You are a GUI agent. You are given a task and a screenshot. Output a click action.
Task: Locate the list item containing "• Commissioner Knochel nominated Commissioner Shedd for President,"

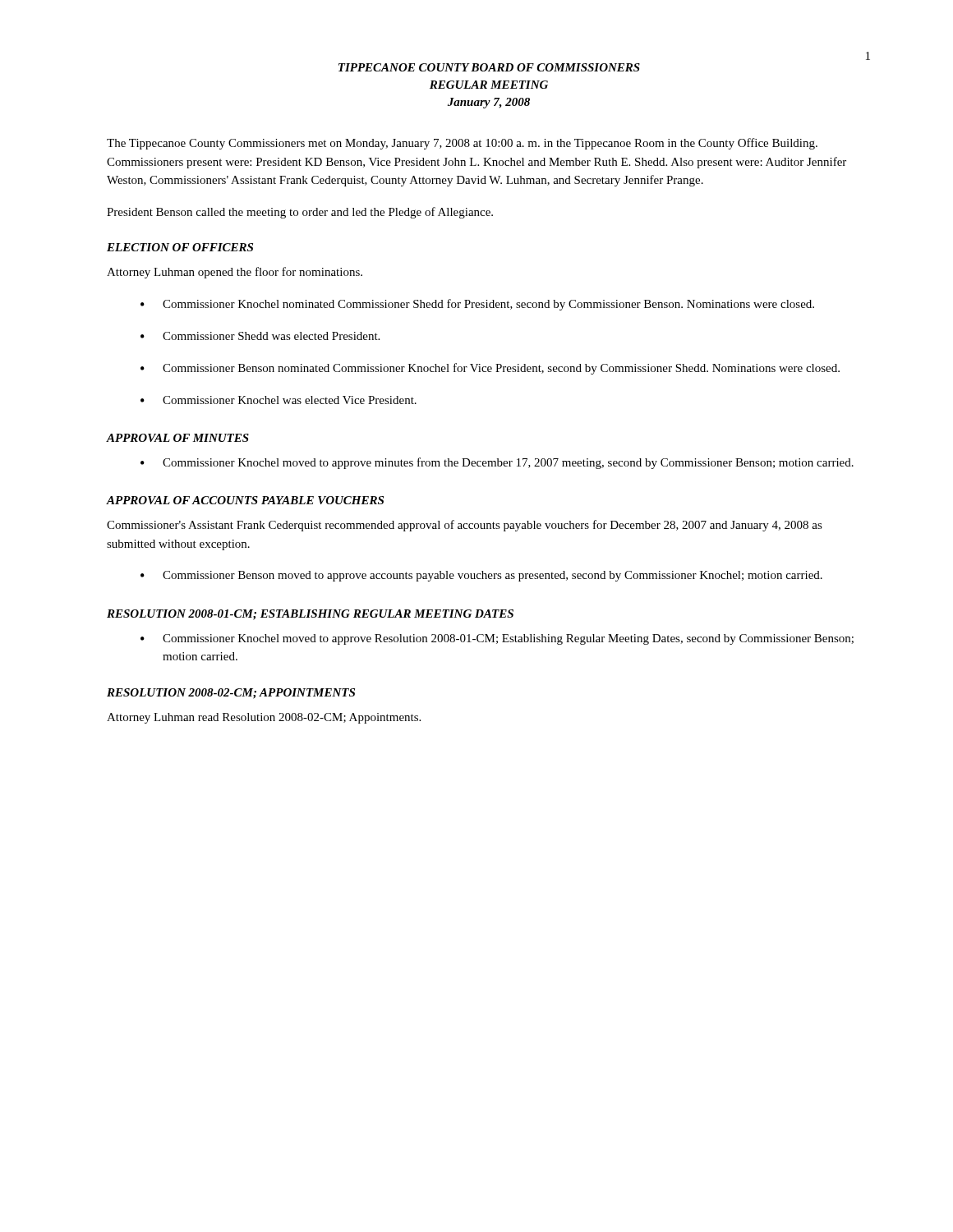click(505, 305)
